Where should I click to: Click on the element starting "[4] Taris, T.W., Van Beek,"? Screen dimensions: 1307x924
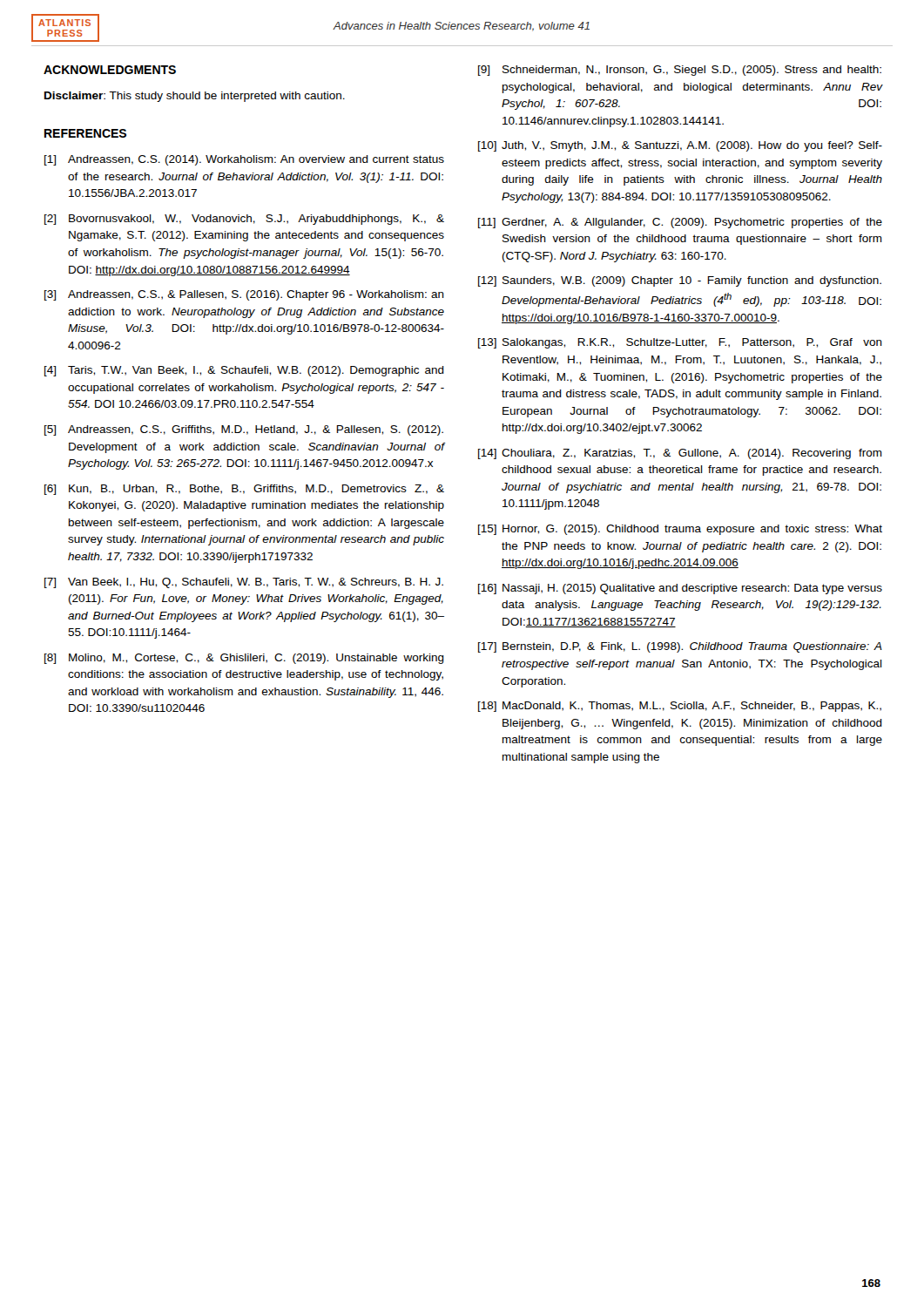[x=244, y=387]
